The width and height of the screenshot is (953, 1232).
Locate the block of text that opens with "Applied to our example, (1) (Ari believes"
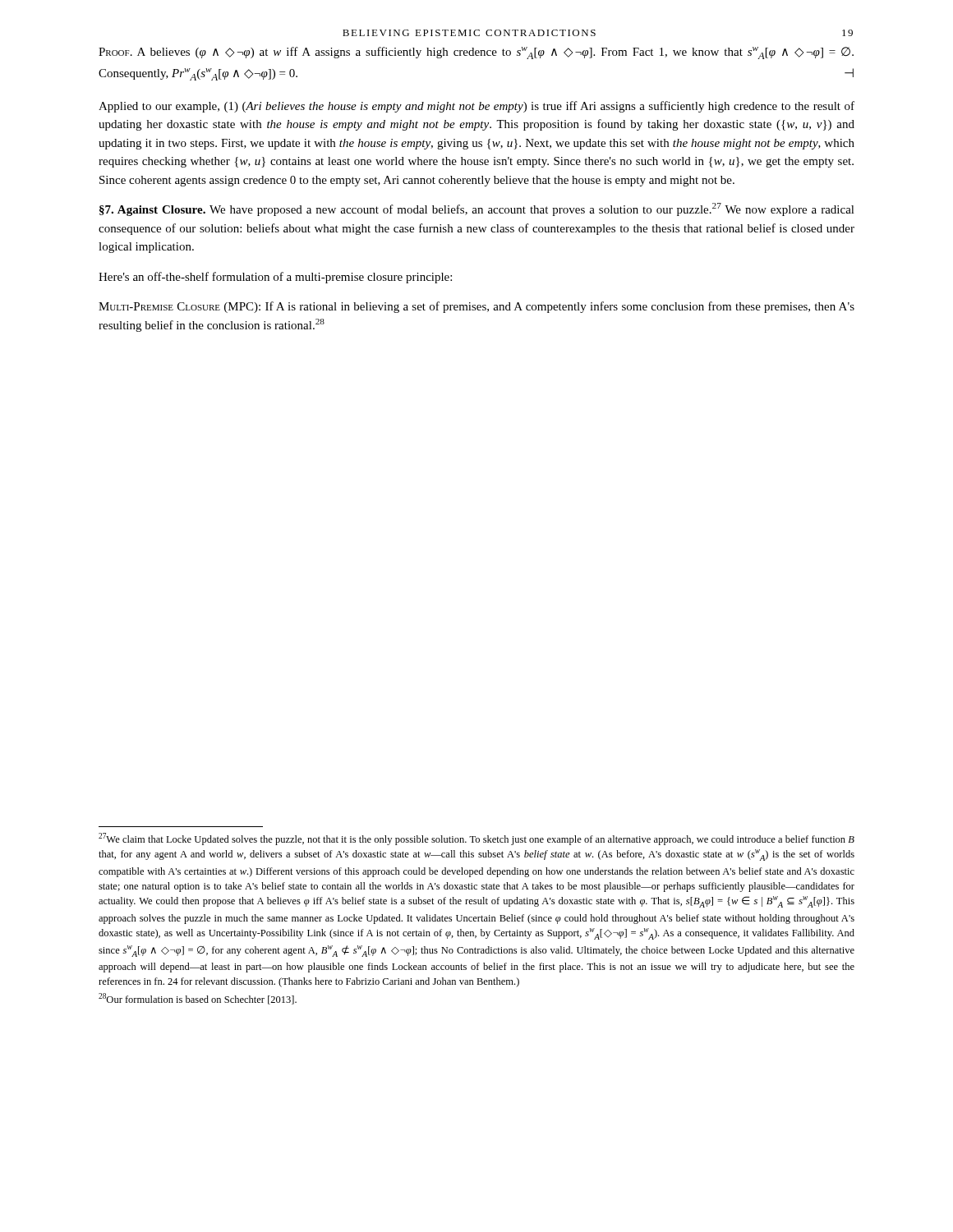tap(476, 142)
